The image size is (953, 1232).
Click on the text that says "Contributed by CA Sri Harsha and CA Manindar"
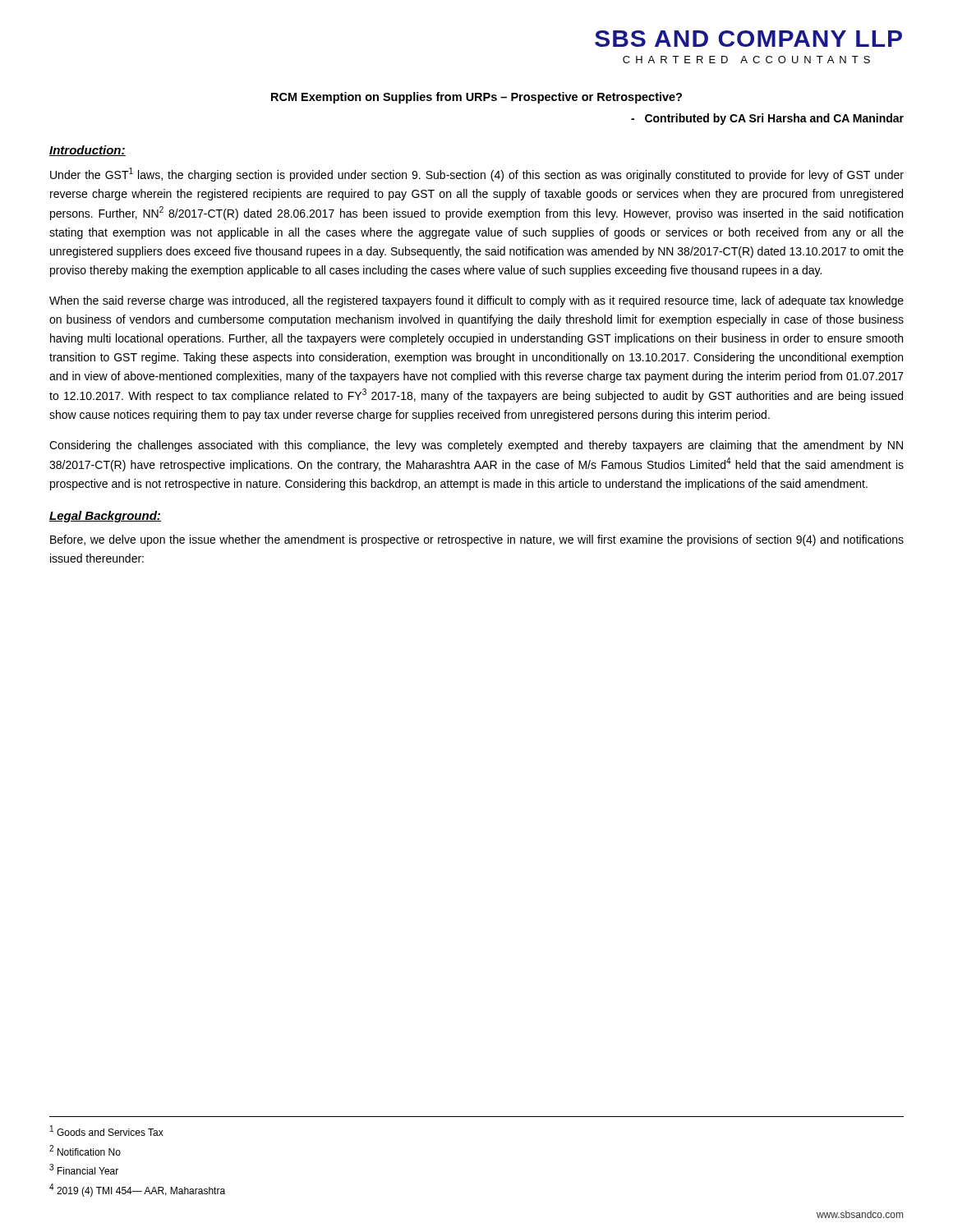767,118
